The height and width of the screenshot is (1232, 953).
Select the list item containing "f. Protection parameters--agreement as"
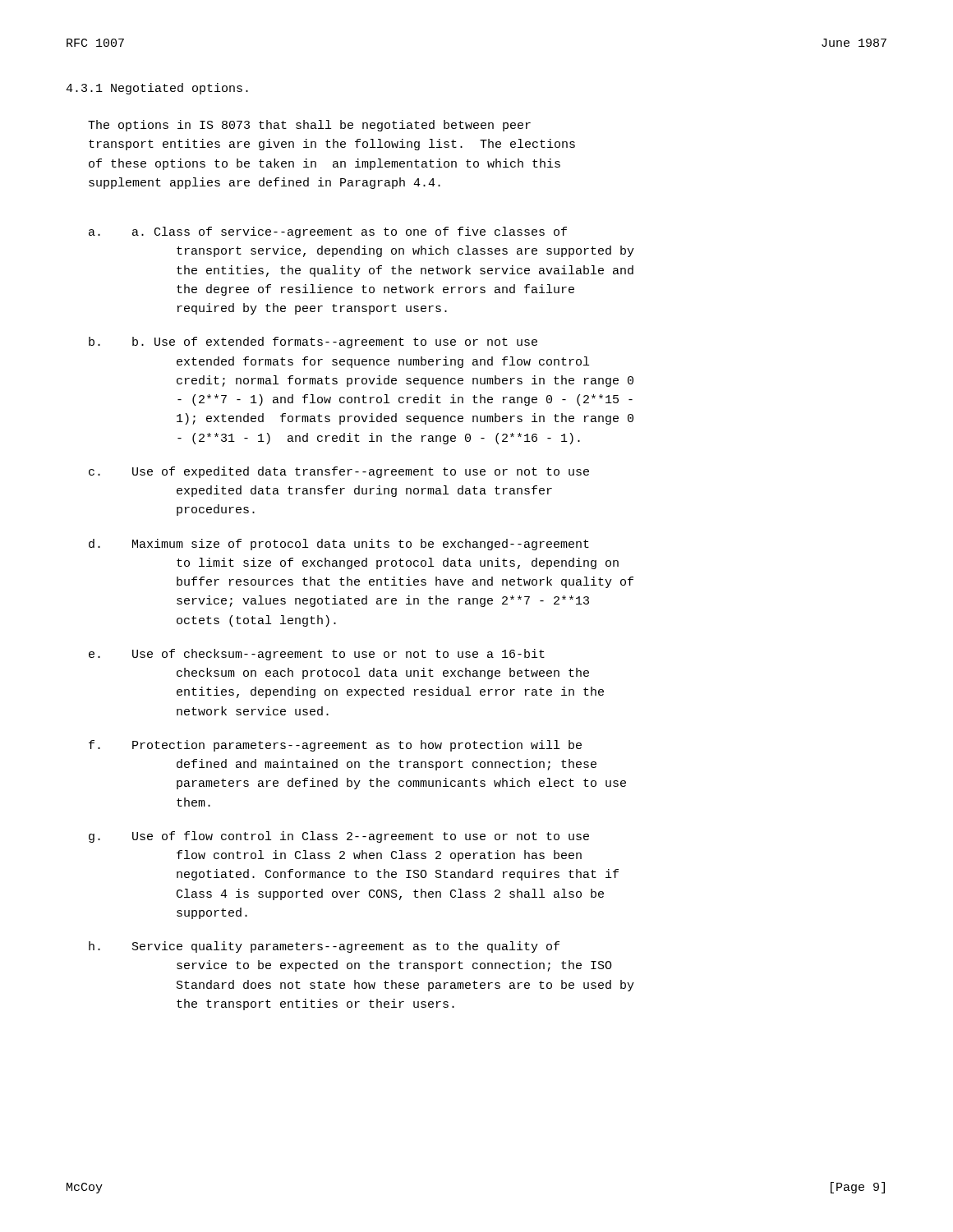pos(476,775)
